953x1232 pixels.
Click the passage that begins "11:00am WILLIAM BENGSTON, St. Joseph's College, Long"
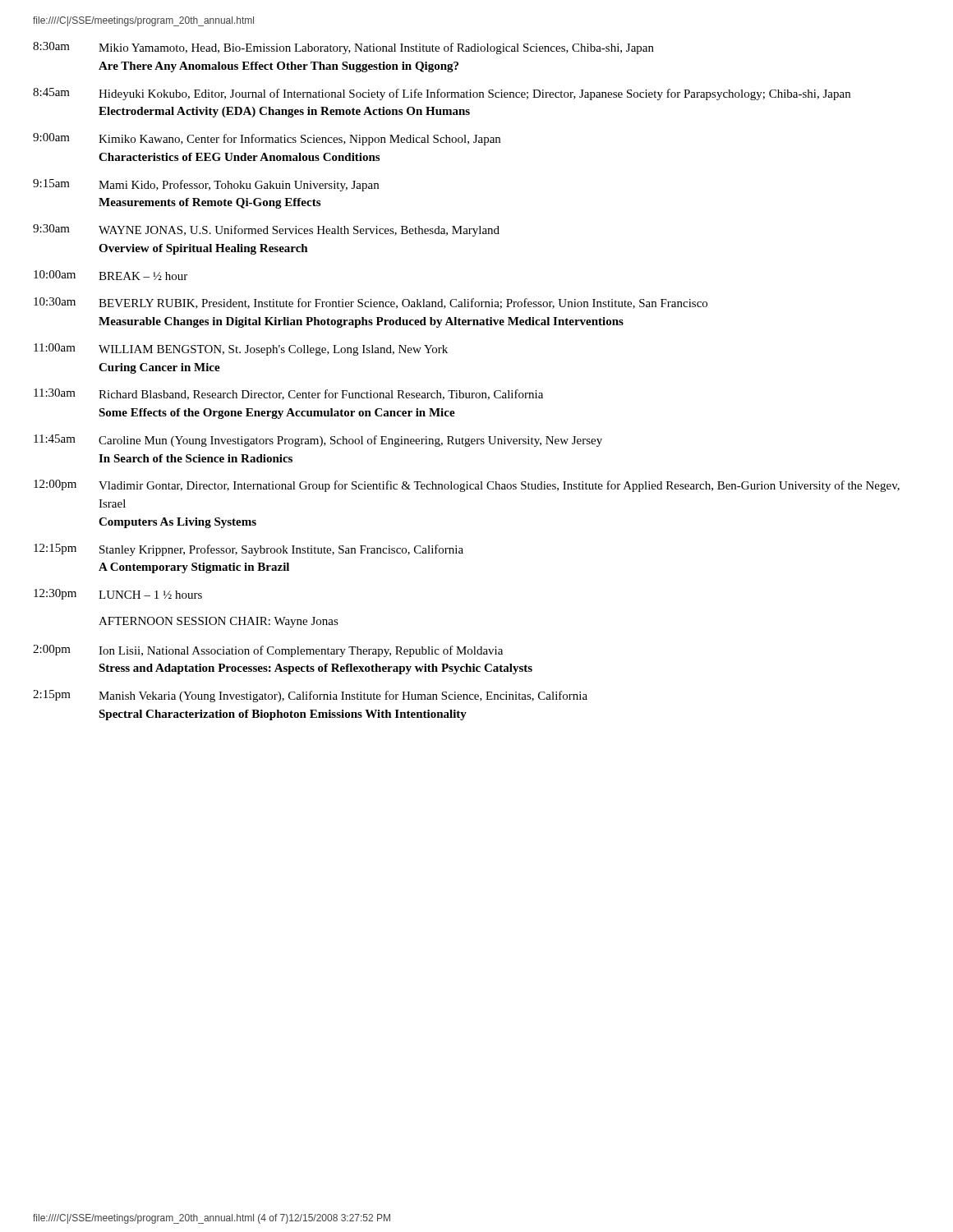click(241, 349)
